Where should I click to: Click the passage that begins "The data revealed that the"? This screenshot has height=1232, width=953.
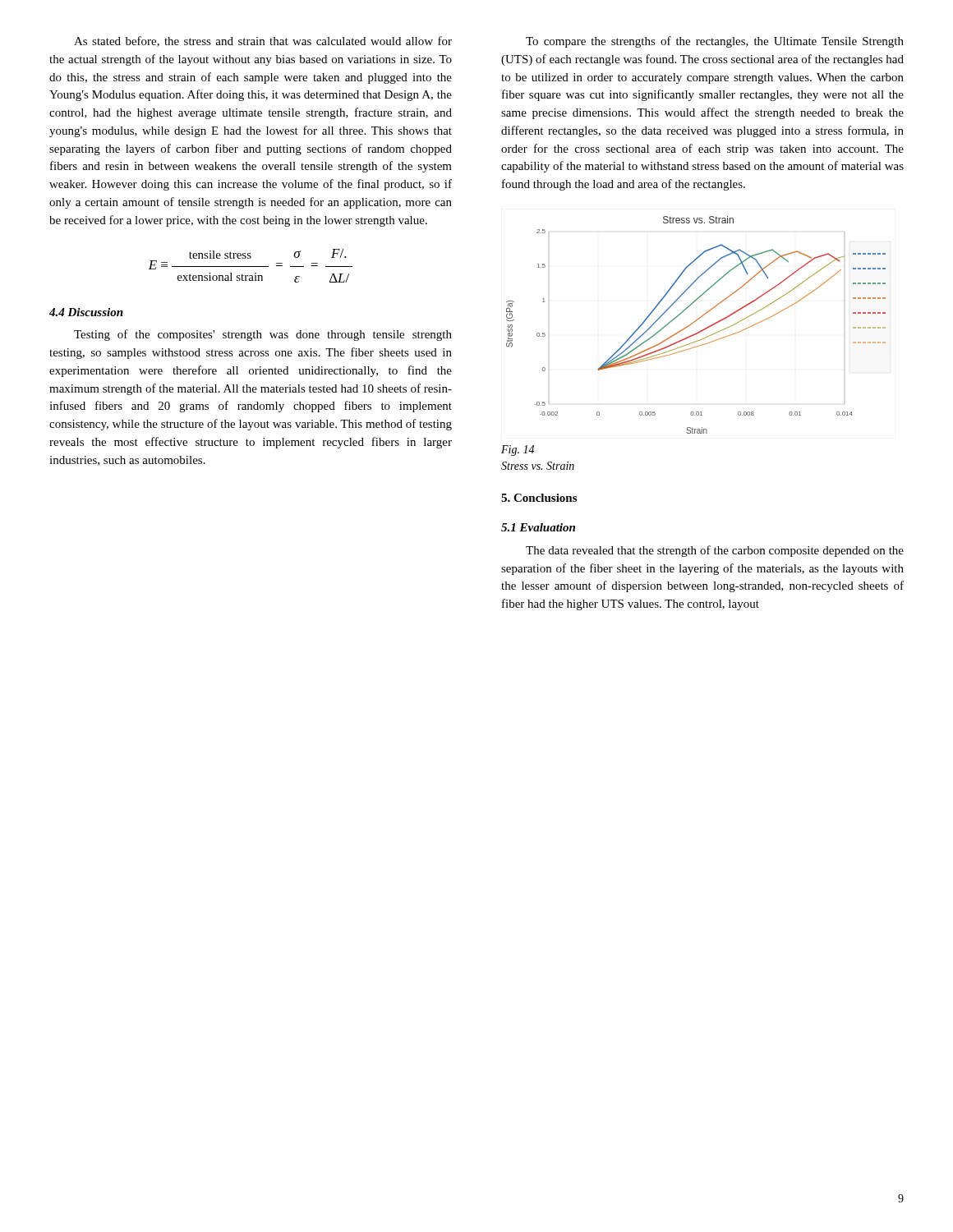coord(702,578)
